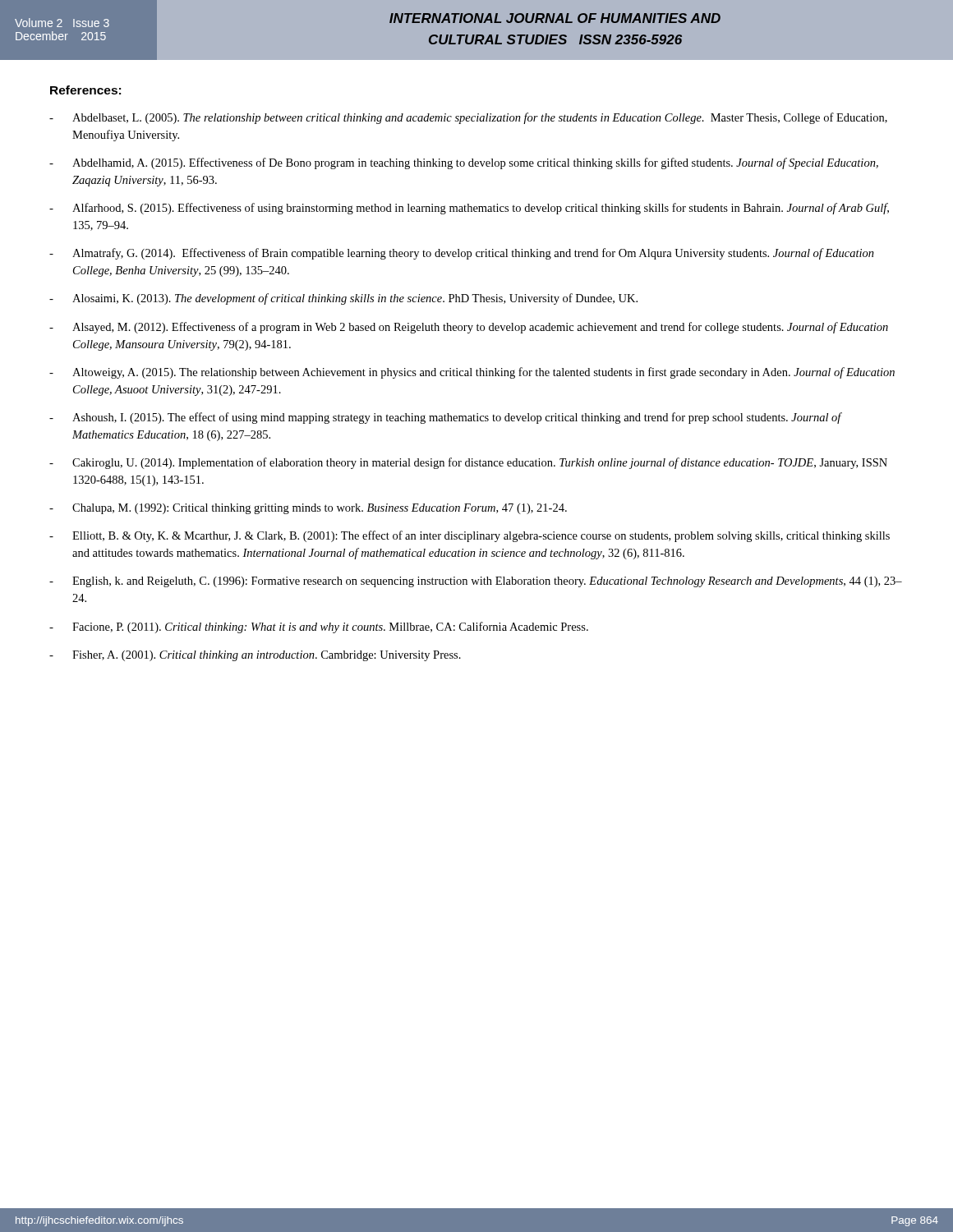Navigate to the element starting "- Abdelhamid, A."
Image resolution: width=953 pixels, height=1232 pixels.
(x=476, y=171)
